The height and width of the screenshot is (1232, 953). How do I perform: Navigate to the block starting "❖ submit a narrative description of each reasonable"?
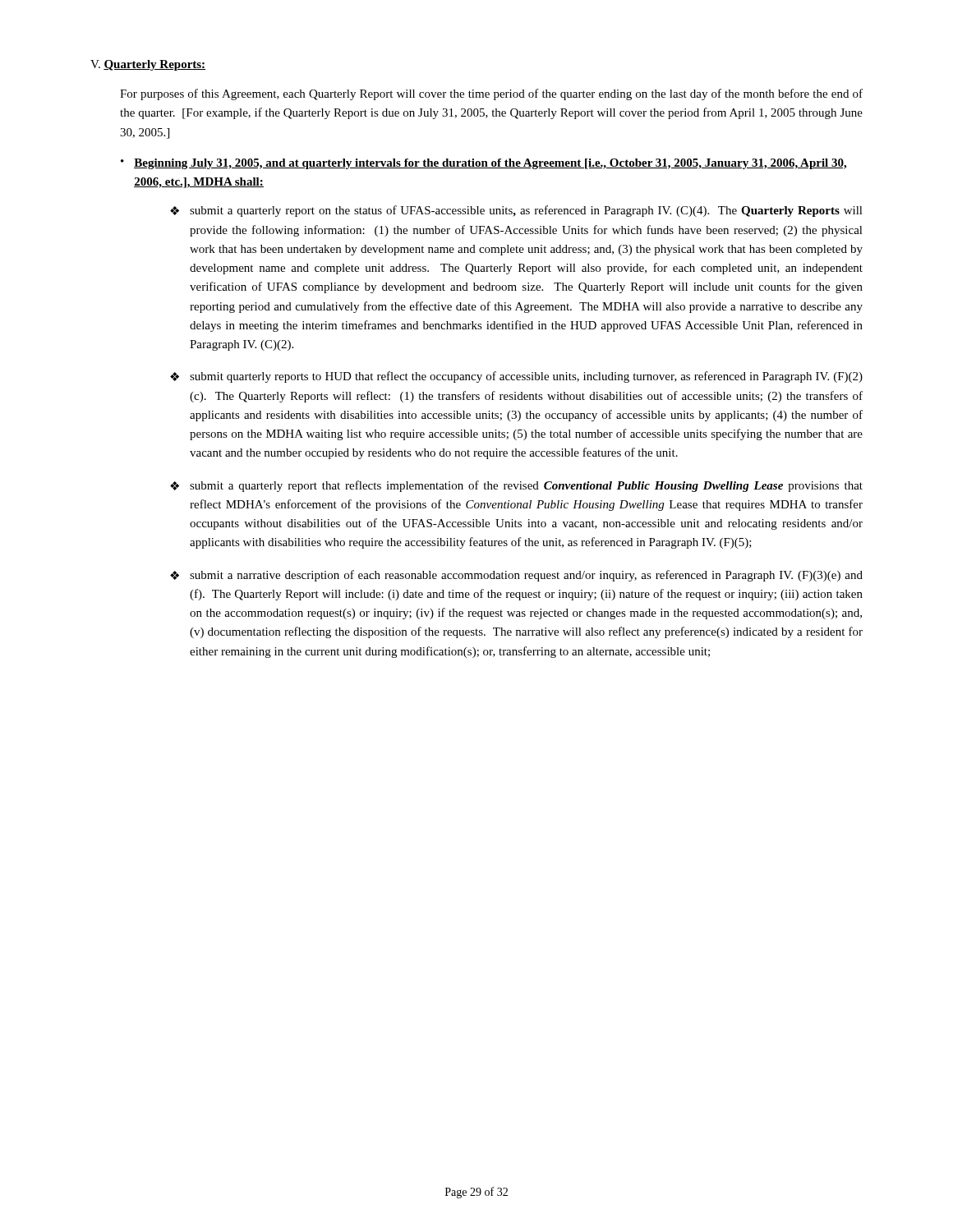[x=516, y=613]
